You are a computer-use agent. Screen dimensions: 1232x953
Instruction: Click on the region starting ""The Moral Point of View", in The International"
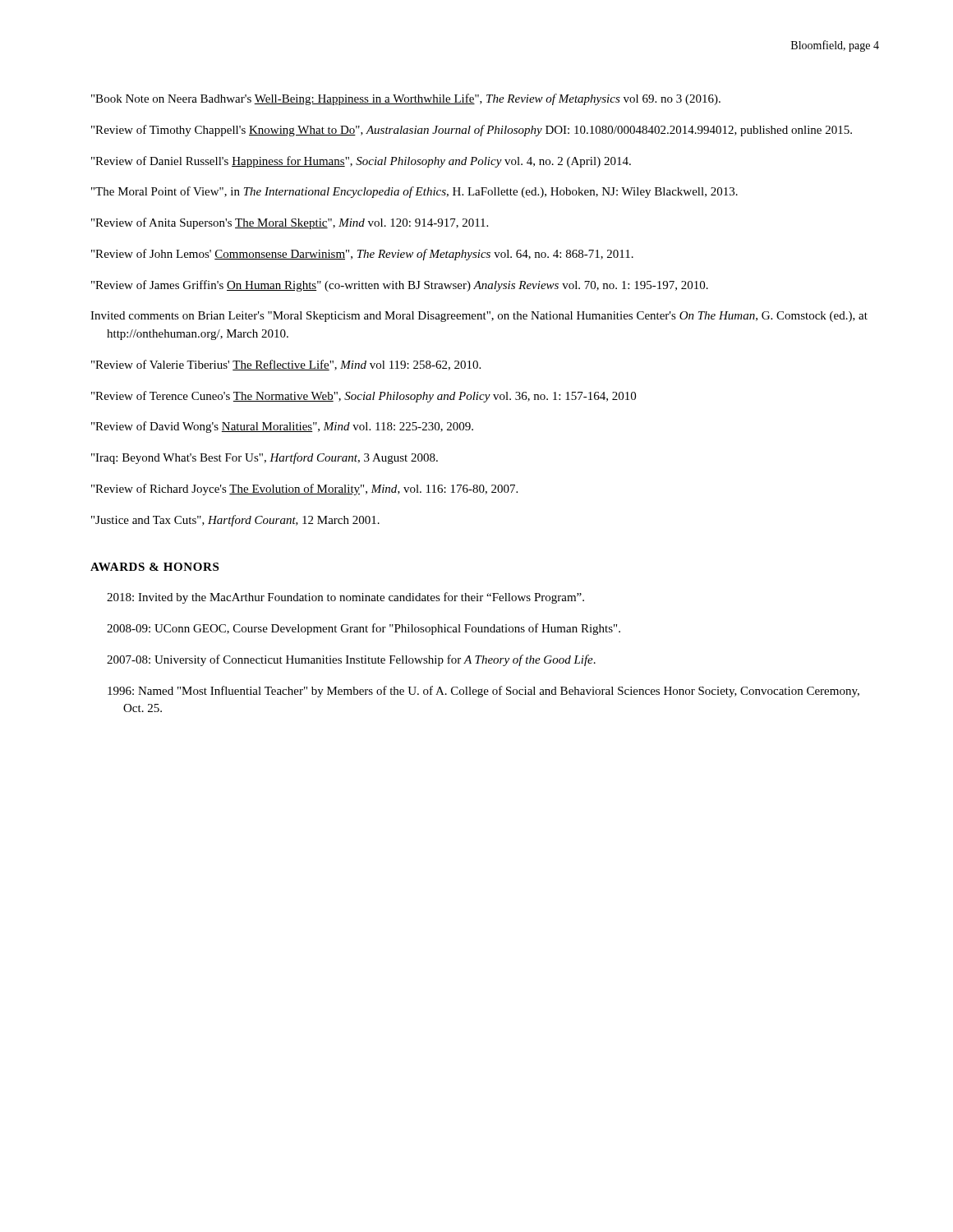point(414,192)
